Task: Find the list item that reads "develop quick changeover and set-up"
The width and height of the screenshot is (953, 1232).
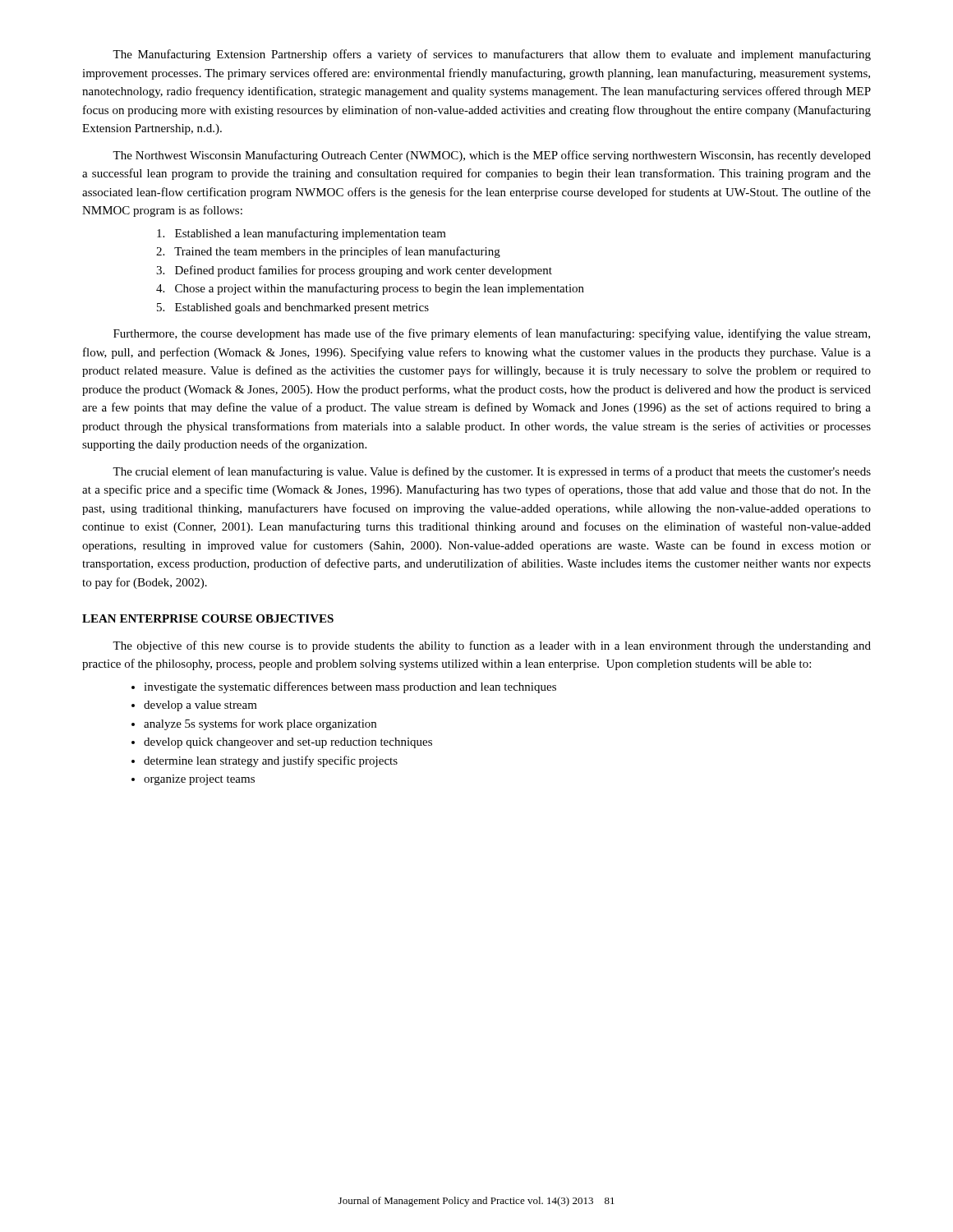Action: 288,742
